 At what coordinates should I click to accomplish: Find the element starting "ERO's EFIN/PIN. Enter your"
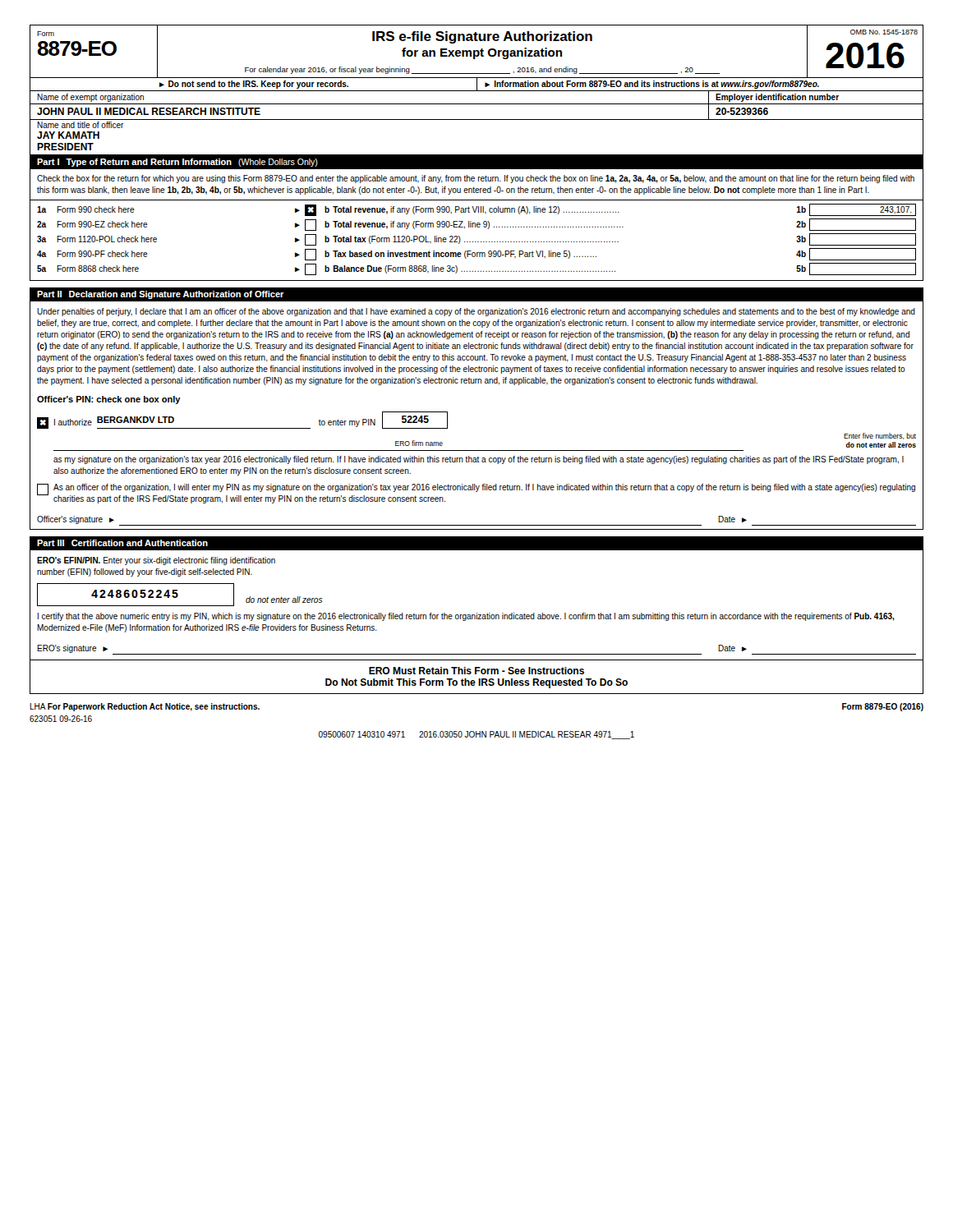click(x=476, y=605)
